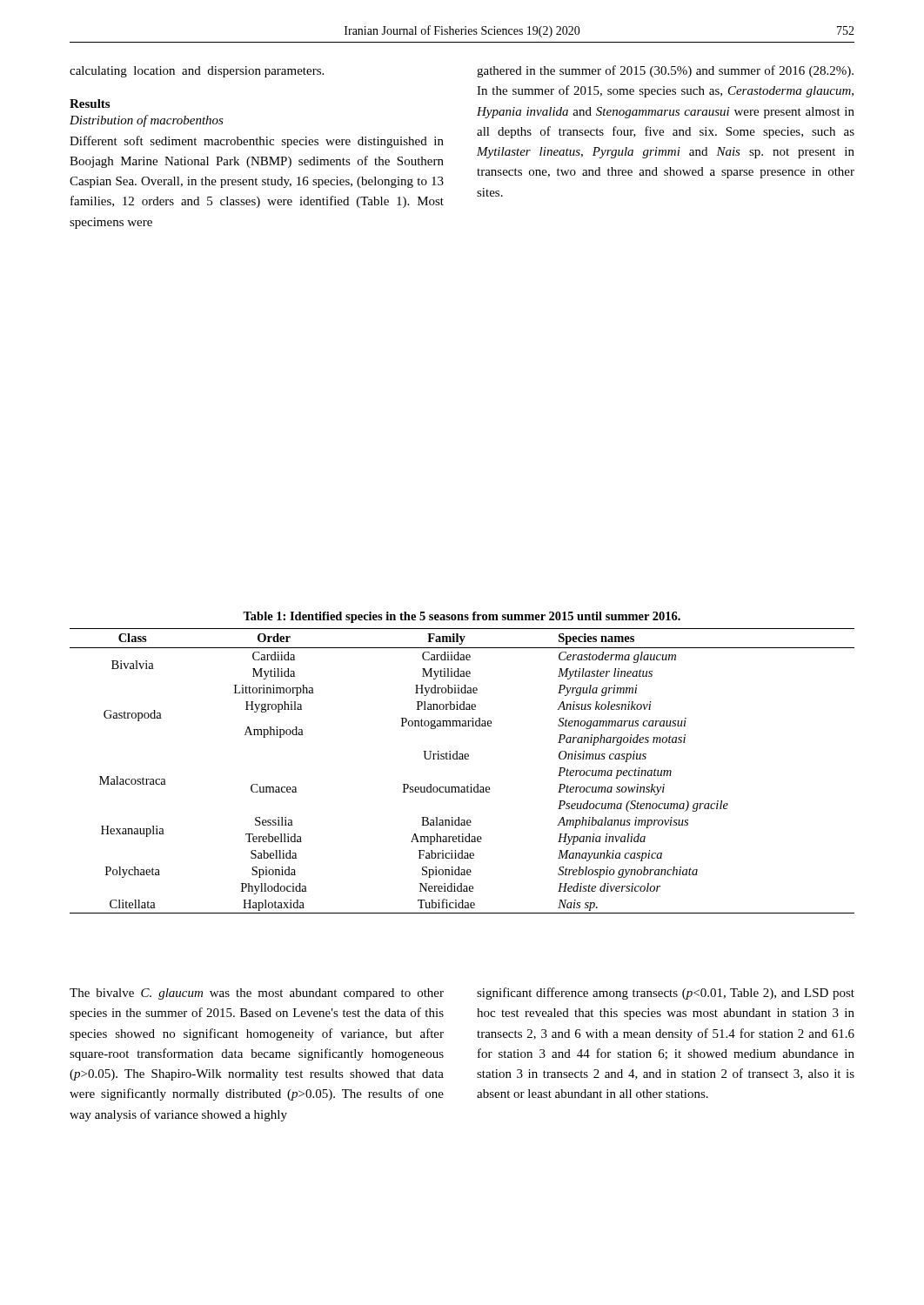The height and width of the screenshot is (1305, 924).
Task: Where does it say "Distribution of macrobenthos"?
Action: (x=147, y=120)
